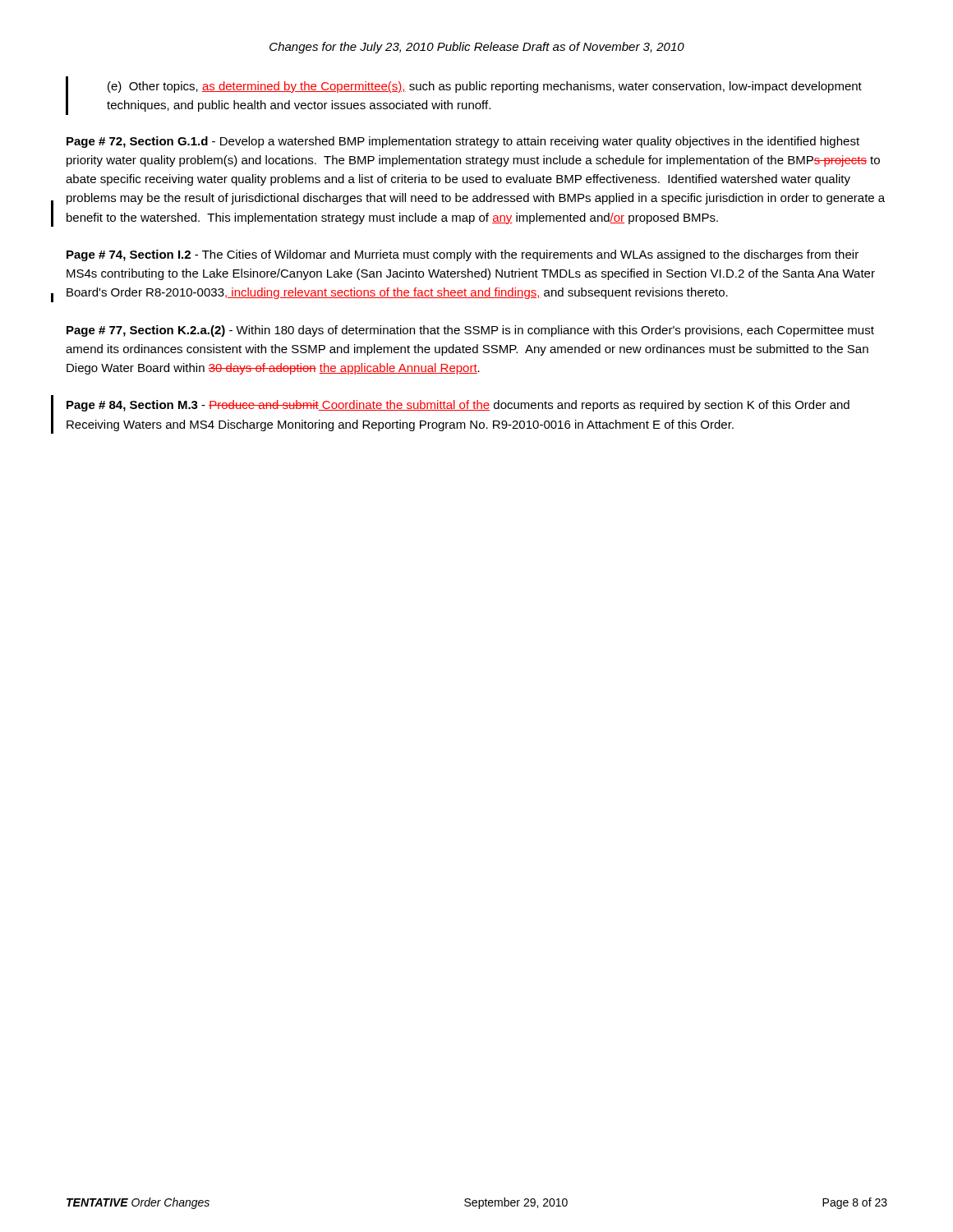Find the text block containing "Page # 77,"

click(470, 348)
